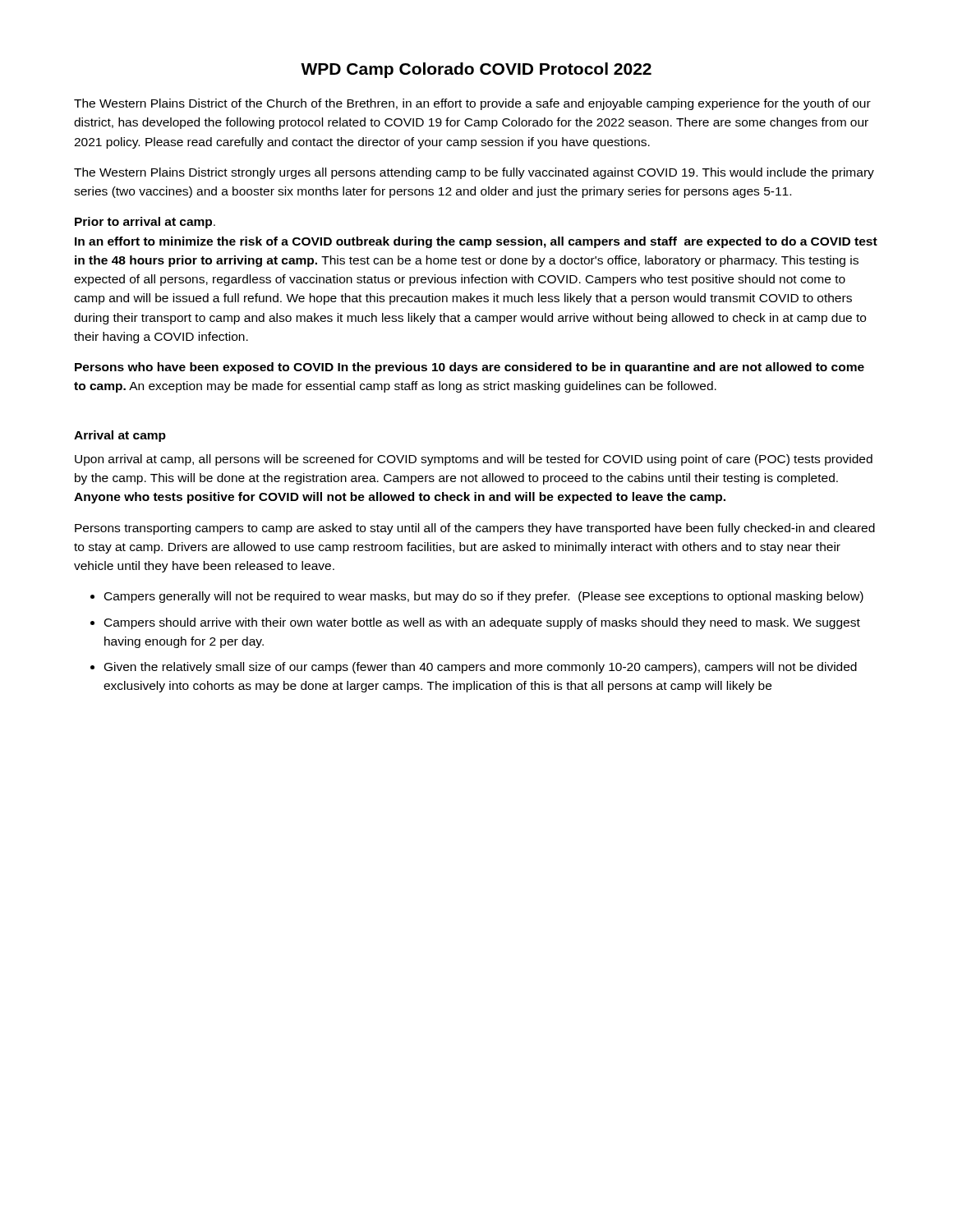953x1232 pixels.
Task: Locate the block starting "Persons who have been exposed"
Action: pyautogui.click(x=476, y=376)
